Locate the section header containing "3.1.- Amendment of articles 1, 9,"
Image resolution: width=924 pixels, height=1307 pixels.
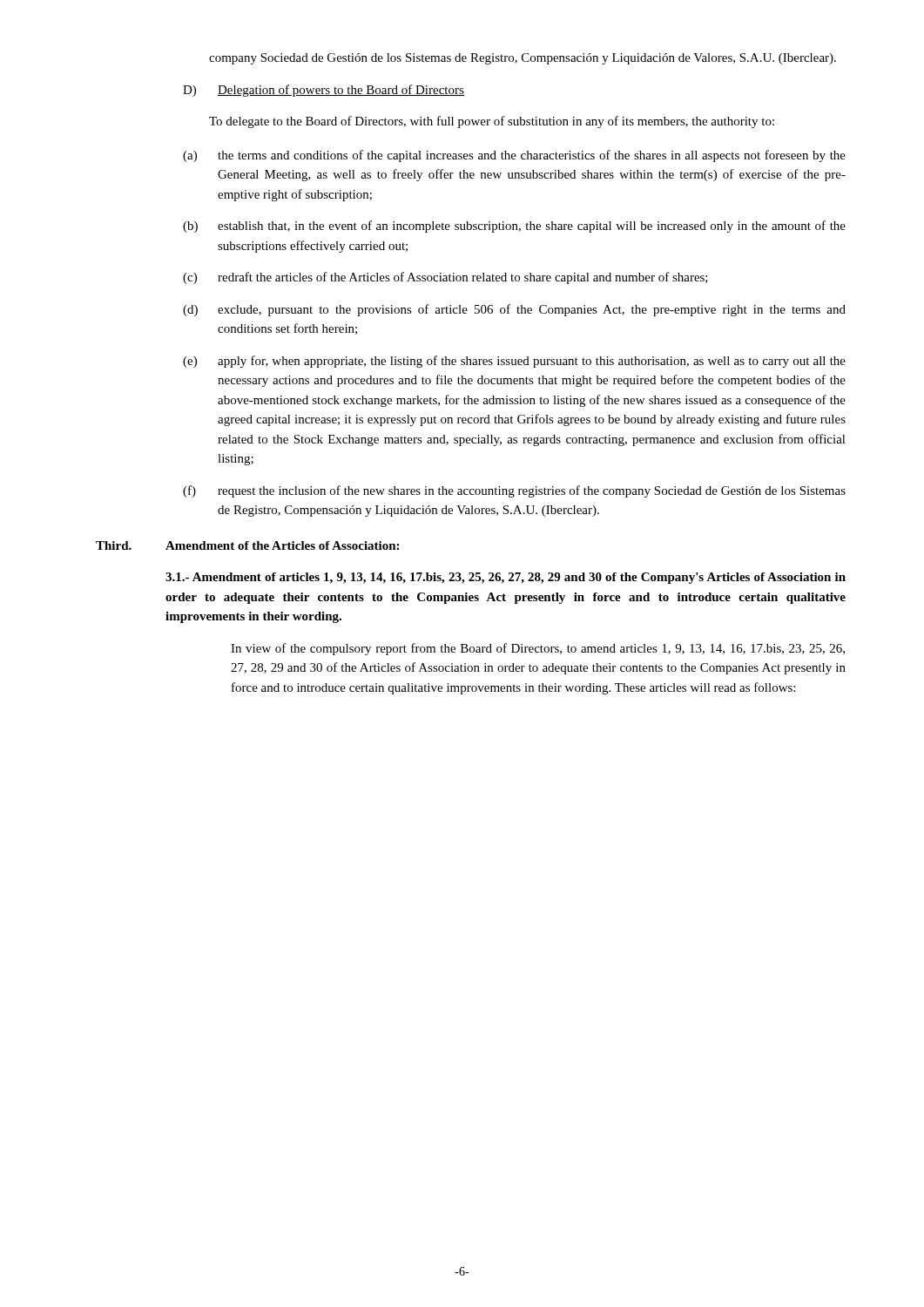coord(506,597)
